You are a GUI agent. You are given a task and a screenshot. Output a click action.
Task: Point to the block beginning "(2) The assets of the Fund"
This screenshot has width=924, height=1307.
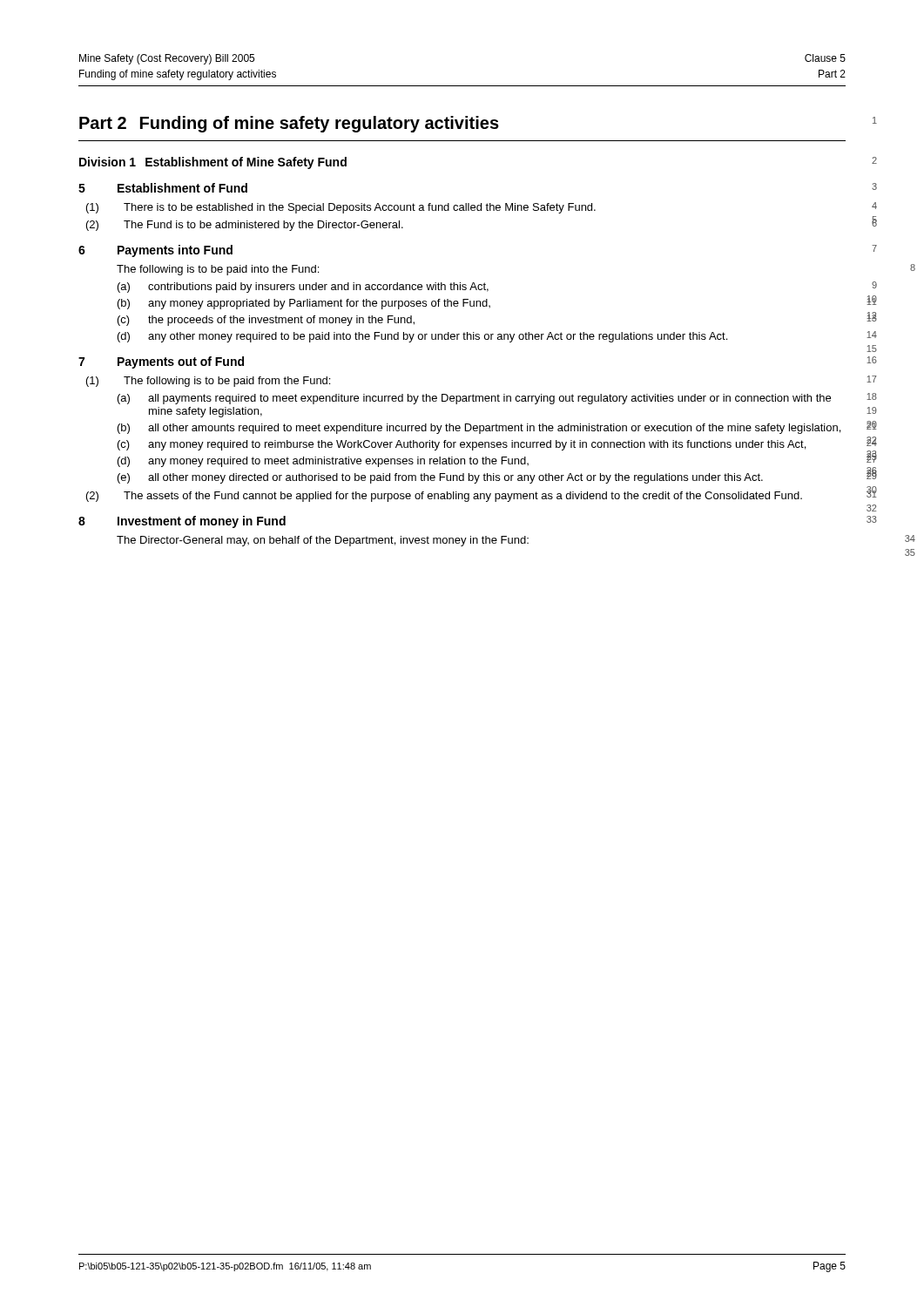[462, 495]
